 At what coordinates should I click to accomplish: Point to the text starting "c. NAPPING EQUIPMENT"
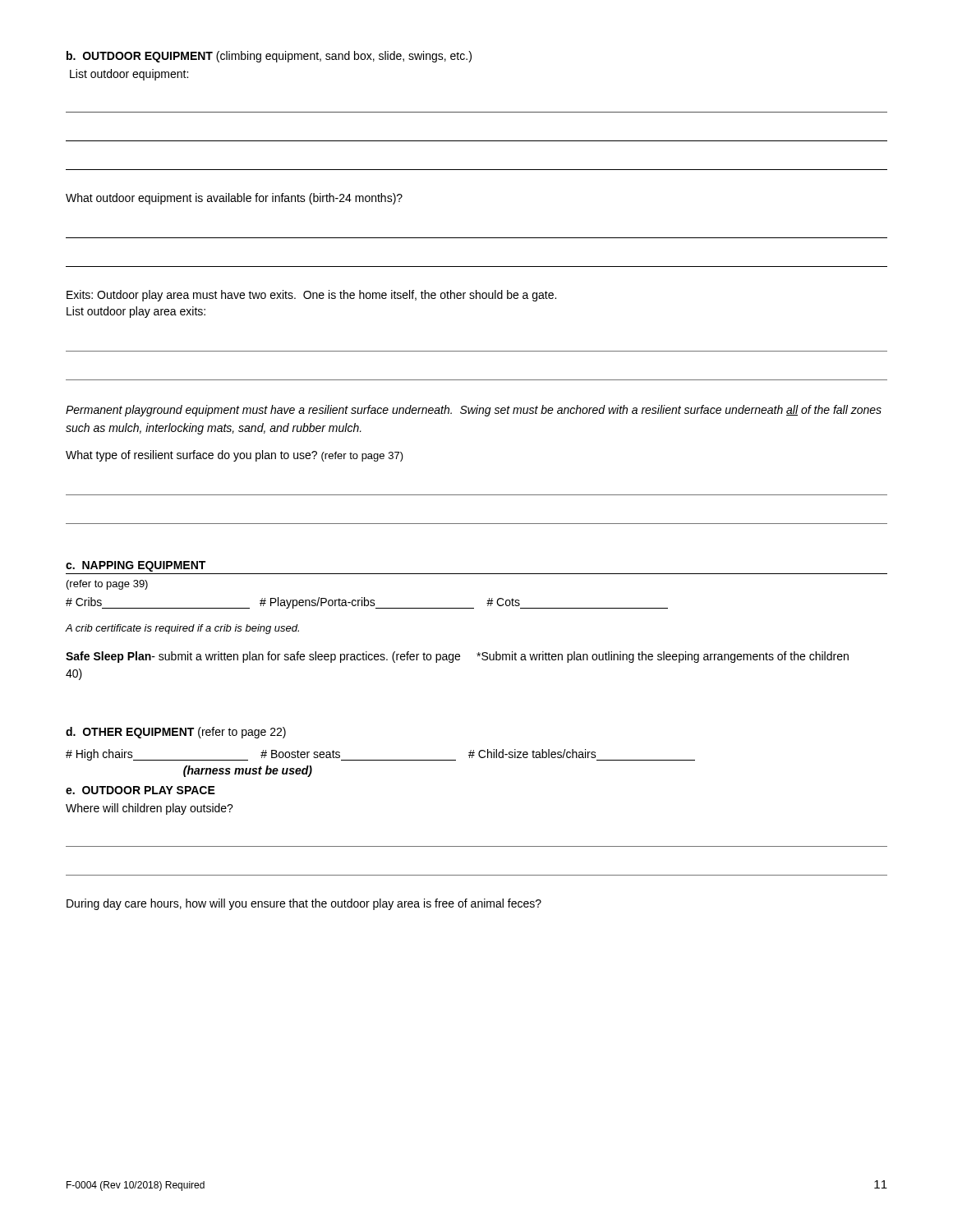pyautogui.click(x=136, y=565)
